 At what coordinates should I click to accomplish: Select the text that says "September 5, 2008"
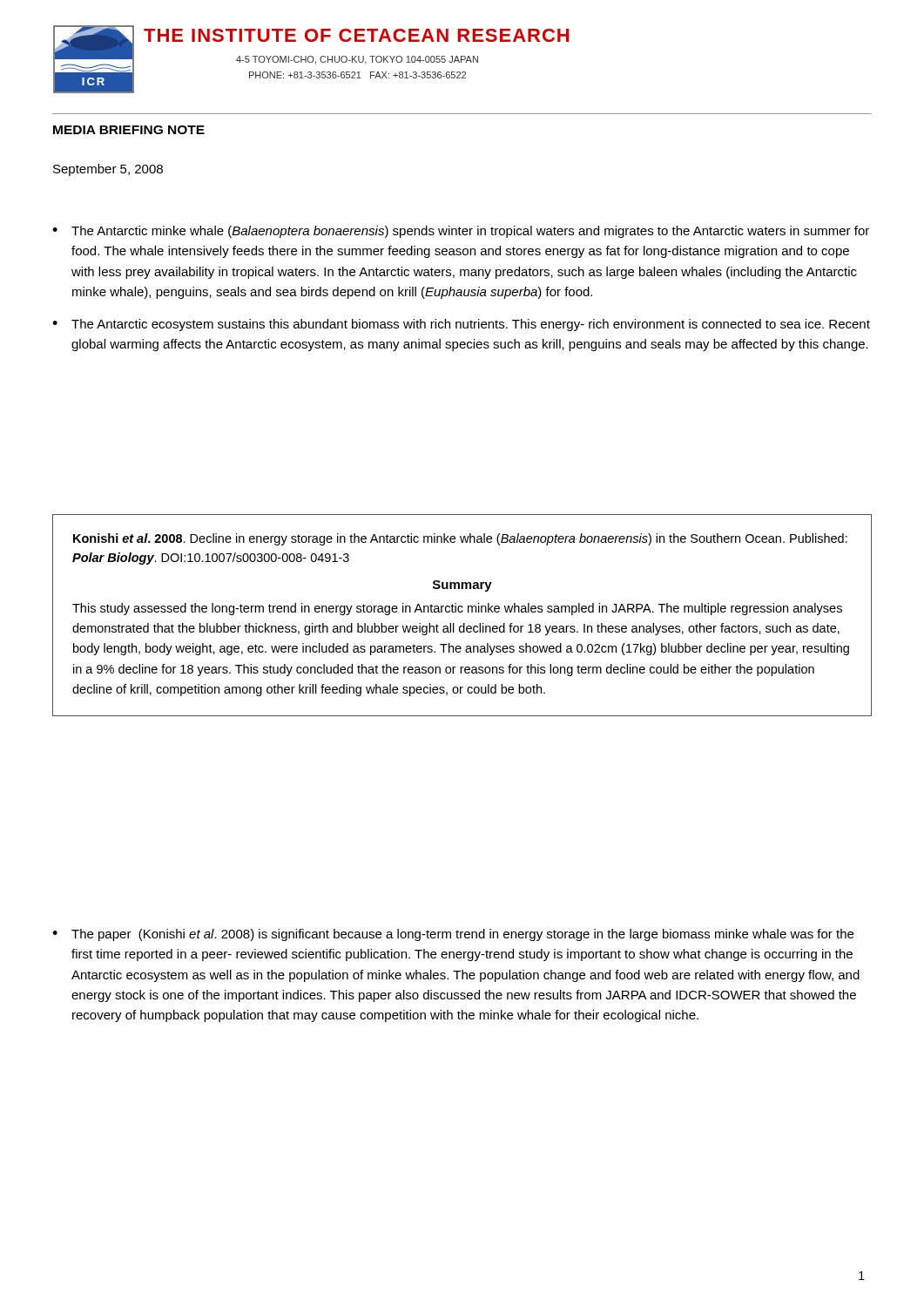pyautogui.click(x=108, y=169)
